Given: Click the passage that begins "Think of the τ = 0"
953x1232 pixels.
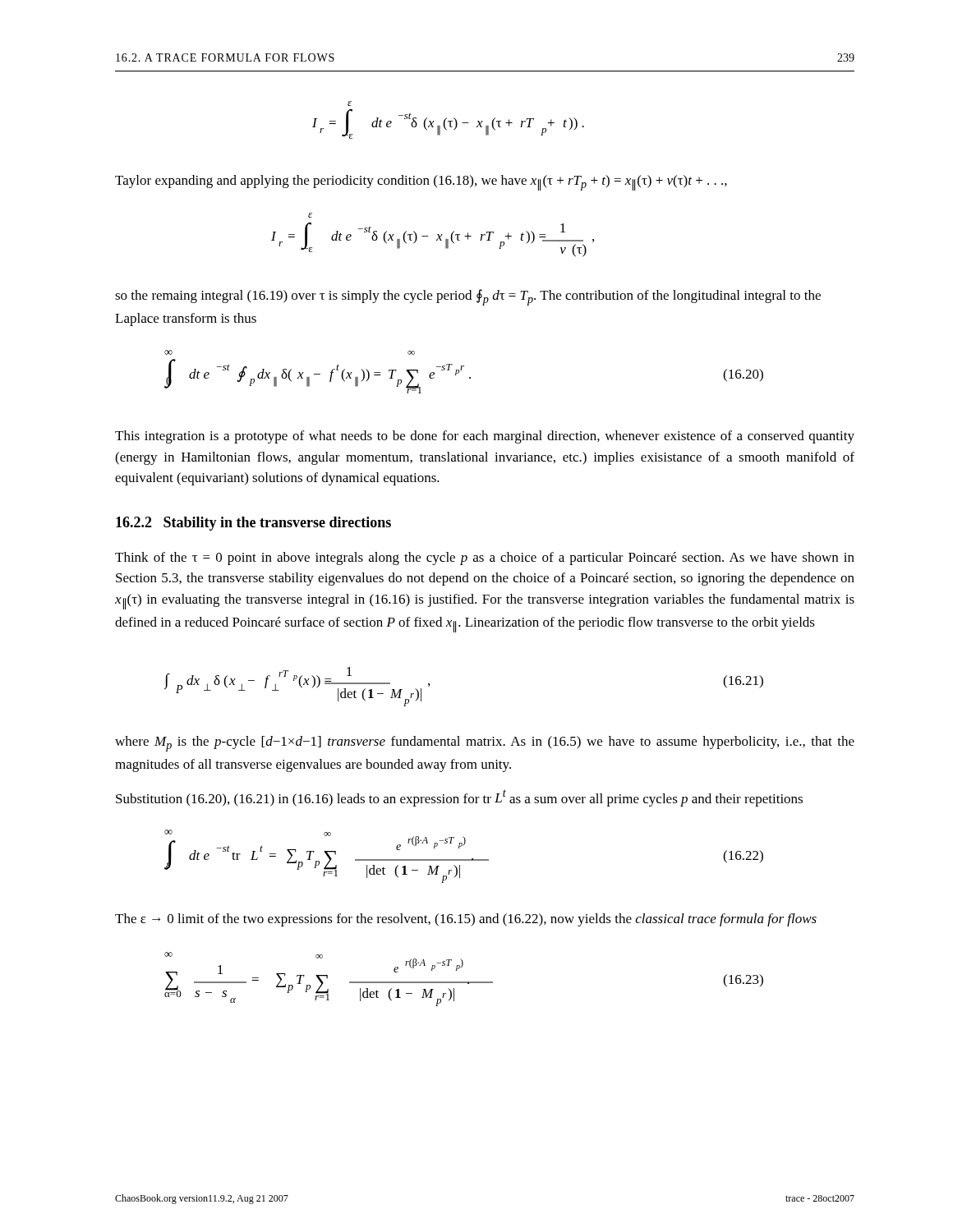Looking at the screenshot, I should point(485,591).
